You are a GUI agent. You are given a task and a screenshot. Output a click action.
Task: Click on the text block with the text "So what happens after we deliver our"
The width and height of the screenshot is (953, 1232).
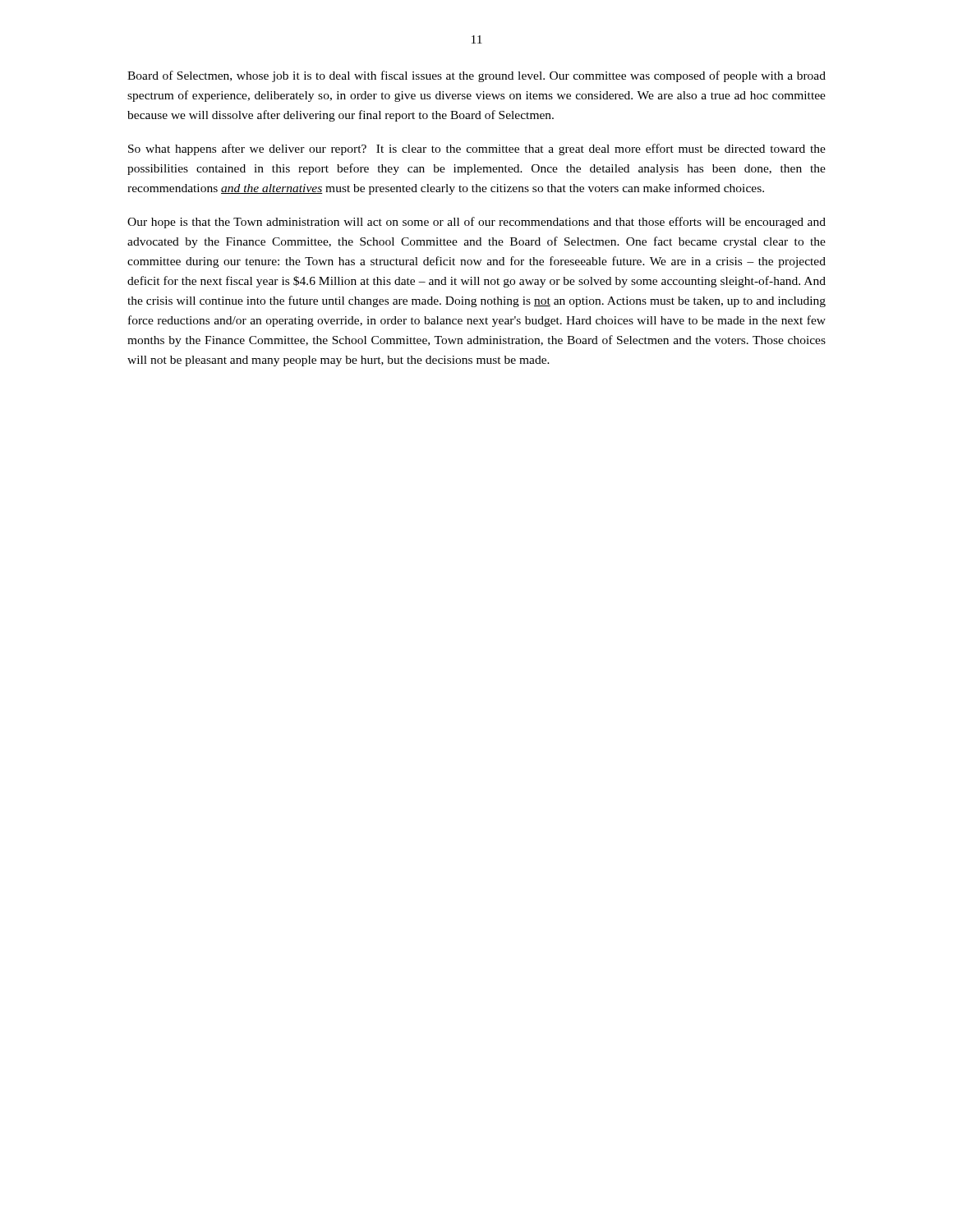476,168
